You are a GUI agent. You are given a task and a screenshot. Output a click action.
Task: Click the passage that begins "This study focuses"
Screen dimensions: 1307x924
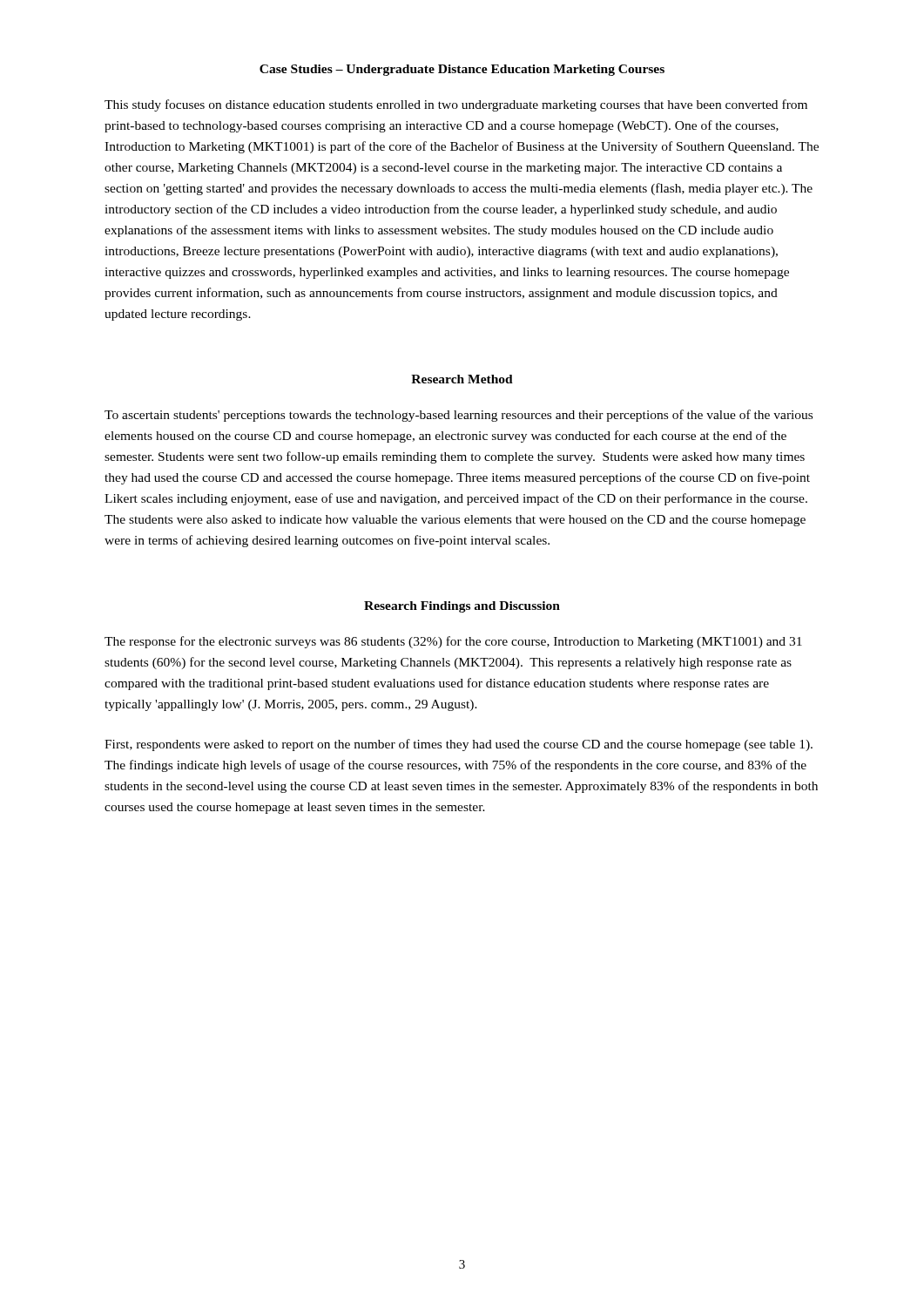point(462,209)
